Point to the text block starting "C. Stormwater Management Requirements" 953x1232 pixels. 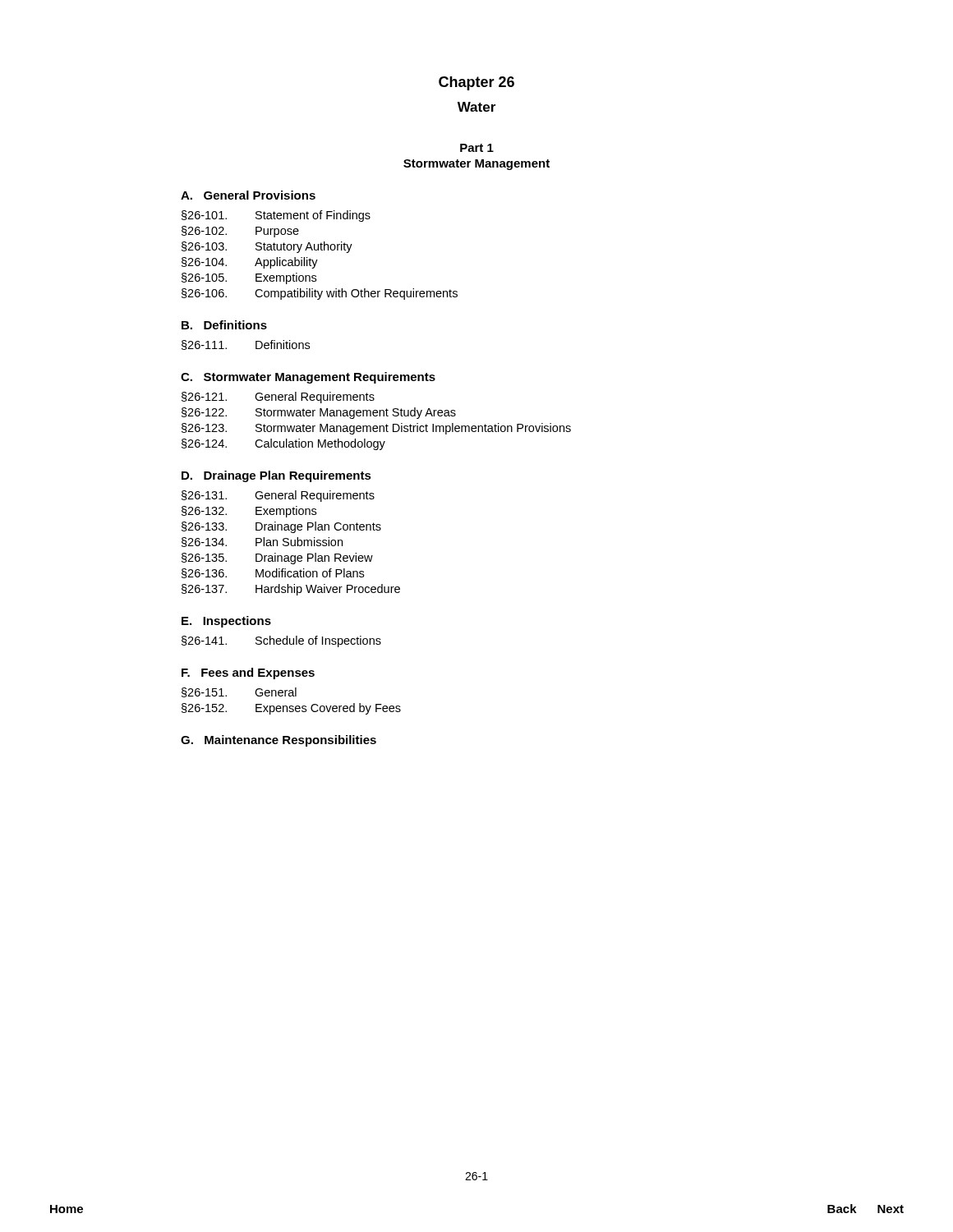tap(308, 377)
